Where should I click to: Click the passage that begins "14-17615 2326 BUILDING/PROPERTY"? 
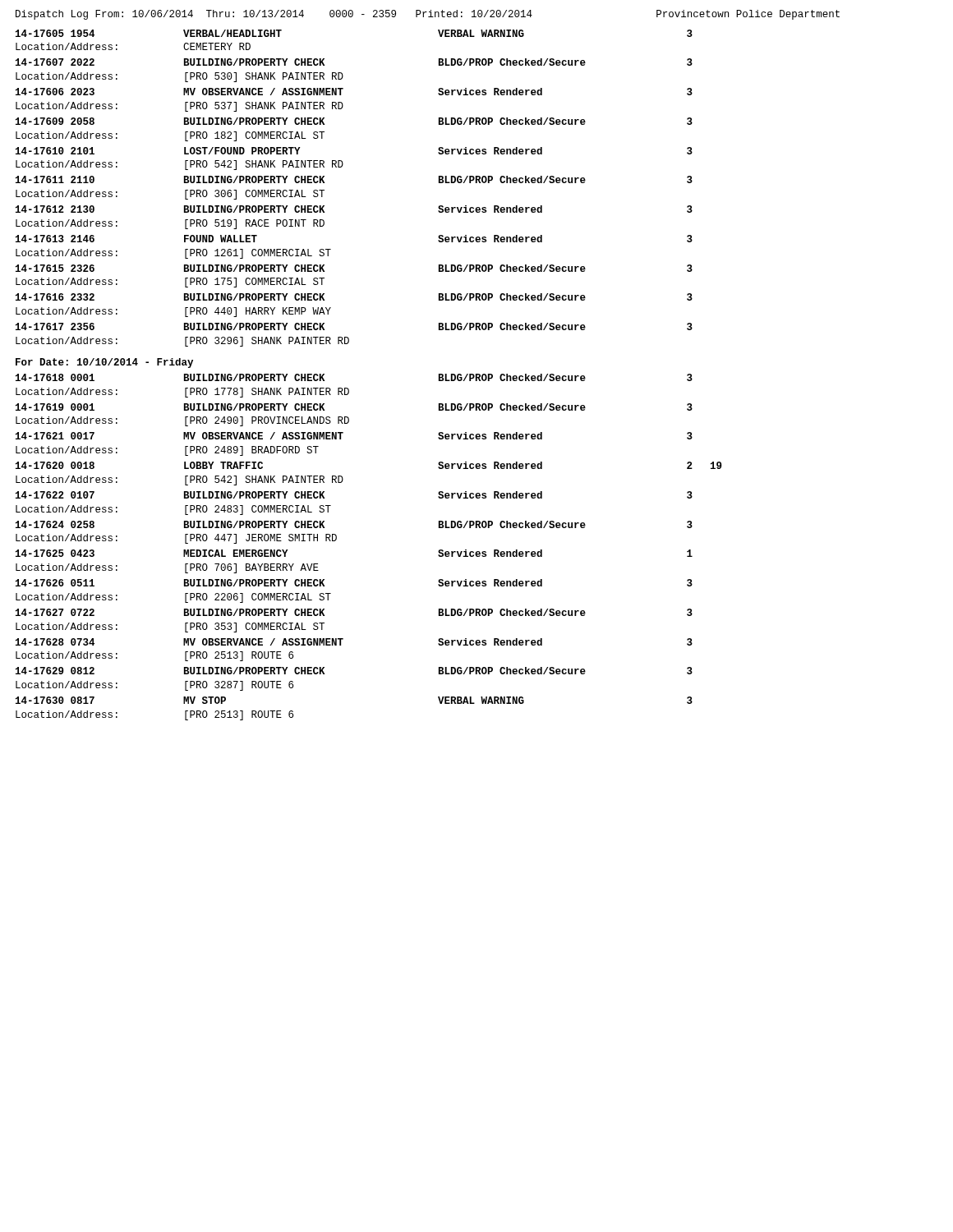tap(476, 276)
